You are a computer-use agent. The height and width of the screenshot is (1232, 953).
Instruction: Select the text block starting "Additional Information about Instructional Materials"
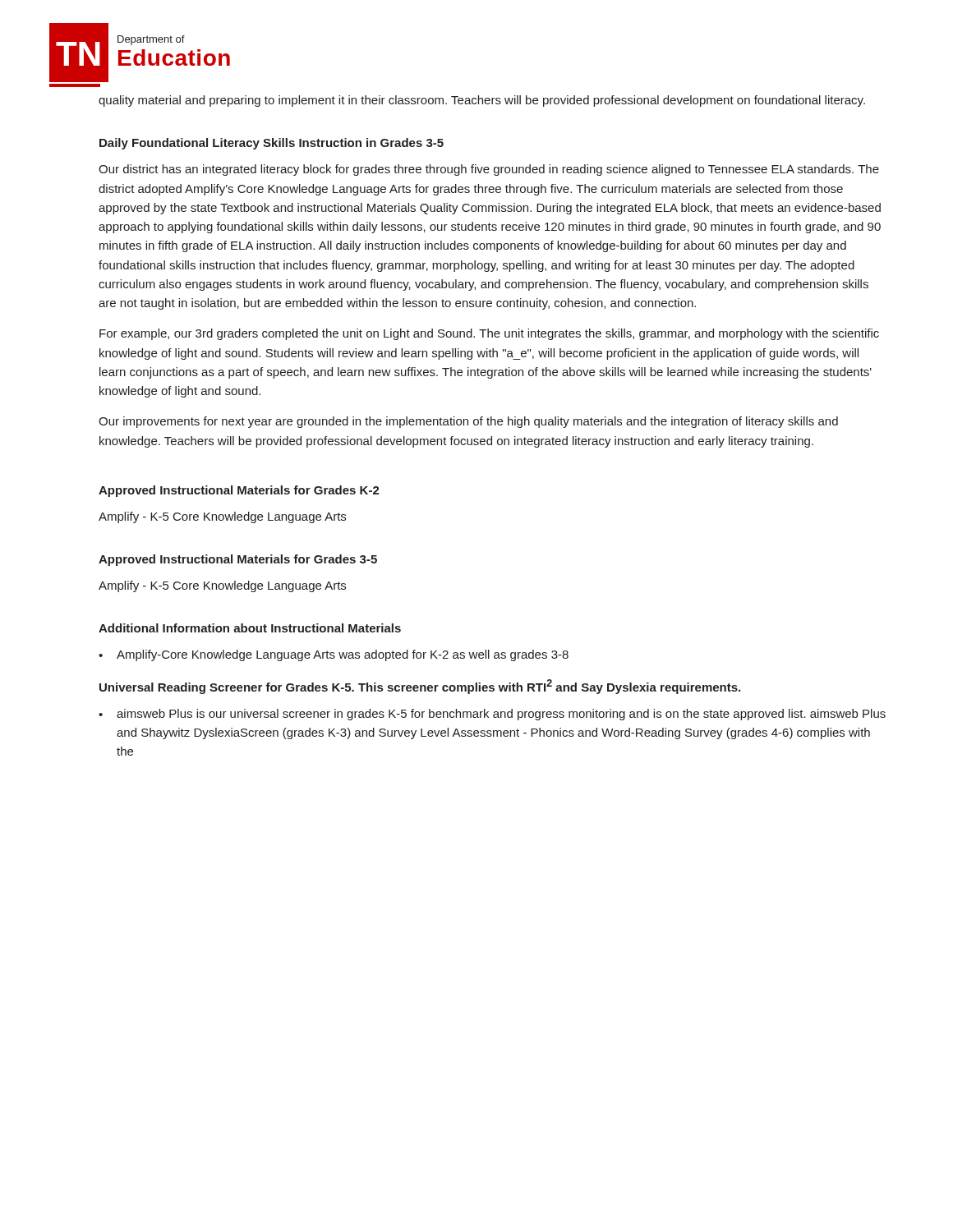pos(250,628)
